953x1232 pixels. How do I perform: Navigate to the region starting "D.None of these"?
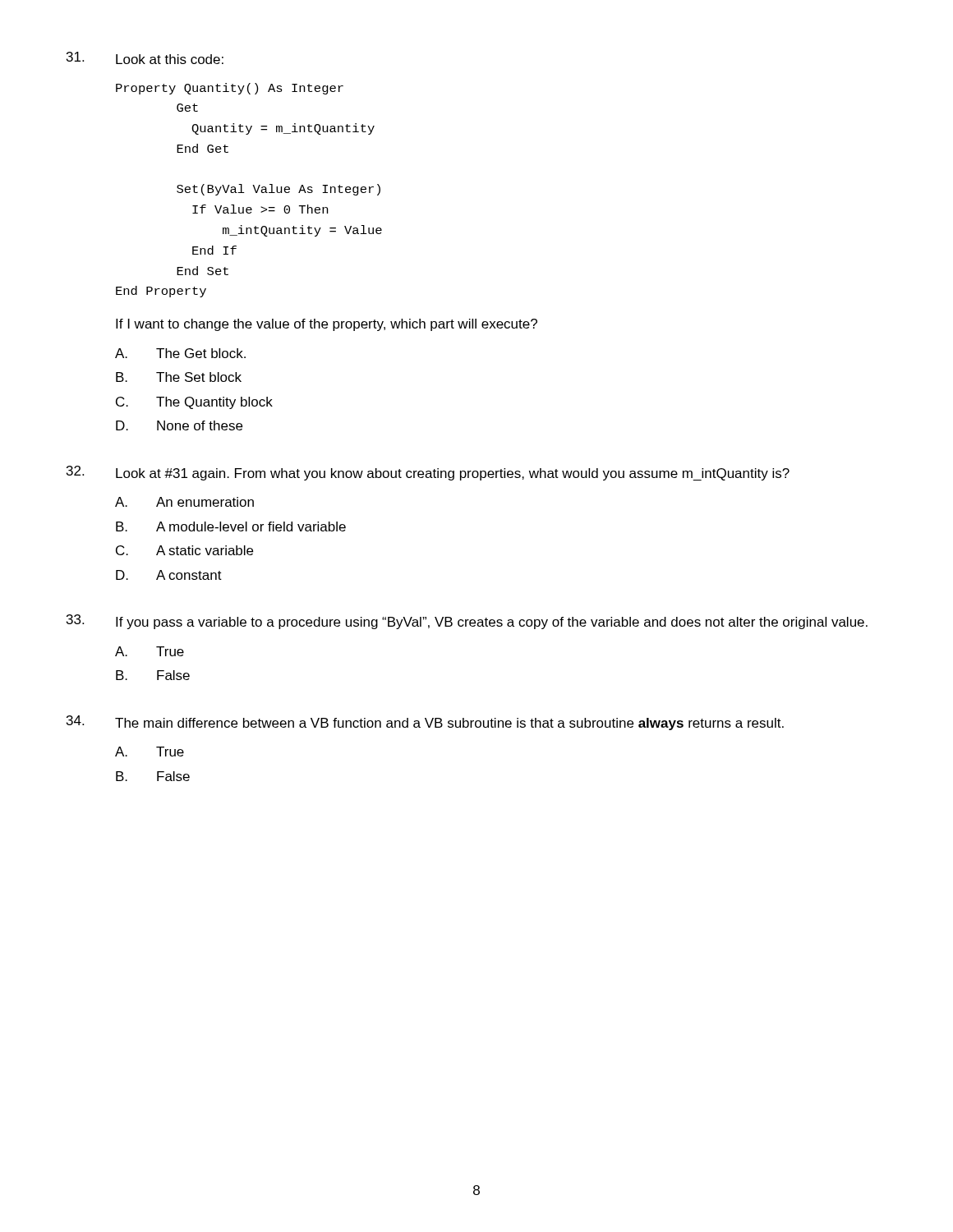click(x=179, y=426)
